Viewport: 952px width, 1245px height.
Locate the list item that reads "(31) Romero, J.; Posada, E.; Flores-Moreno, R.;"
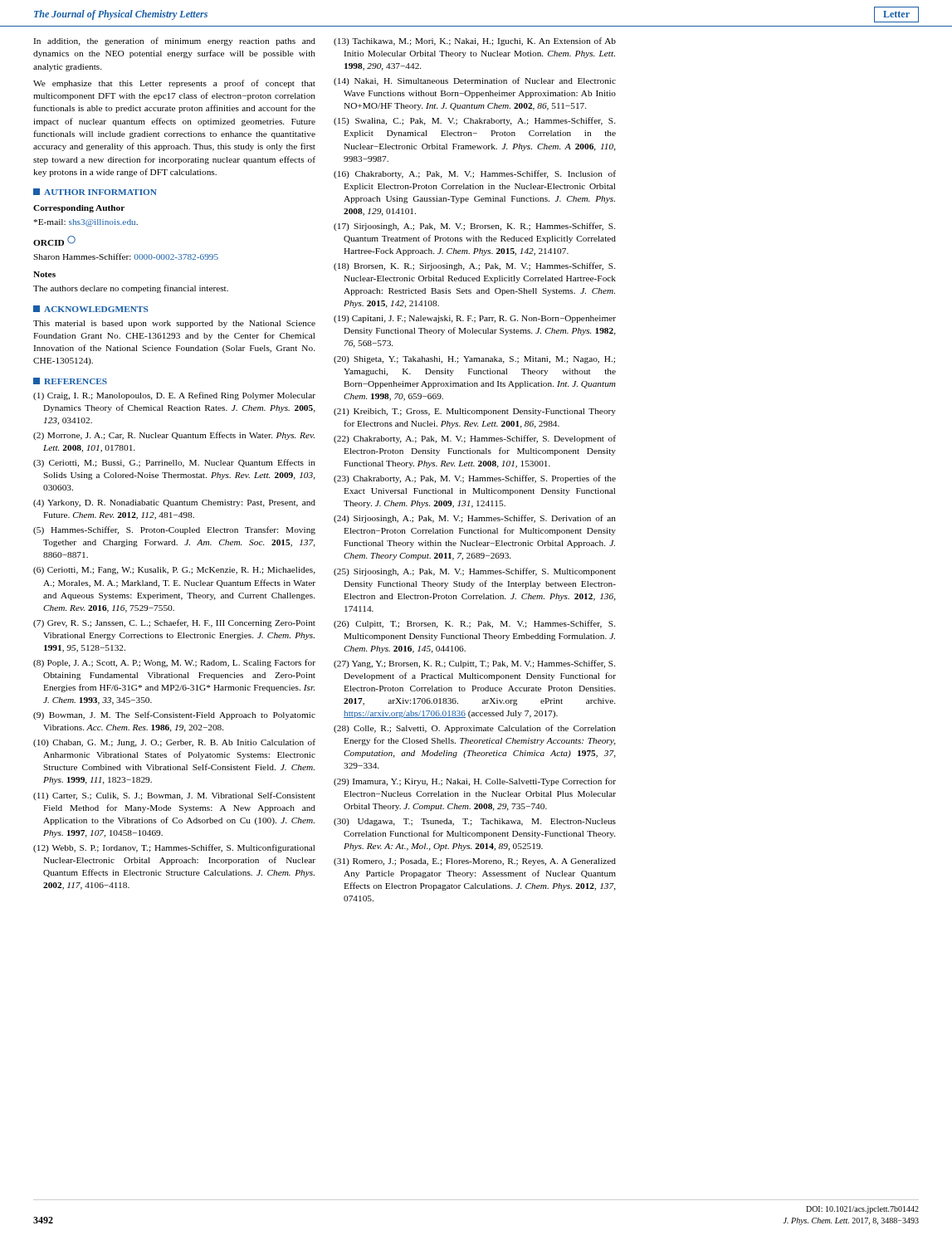(475, 880)
